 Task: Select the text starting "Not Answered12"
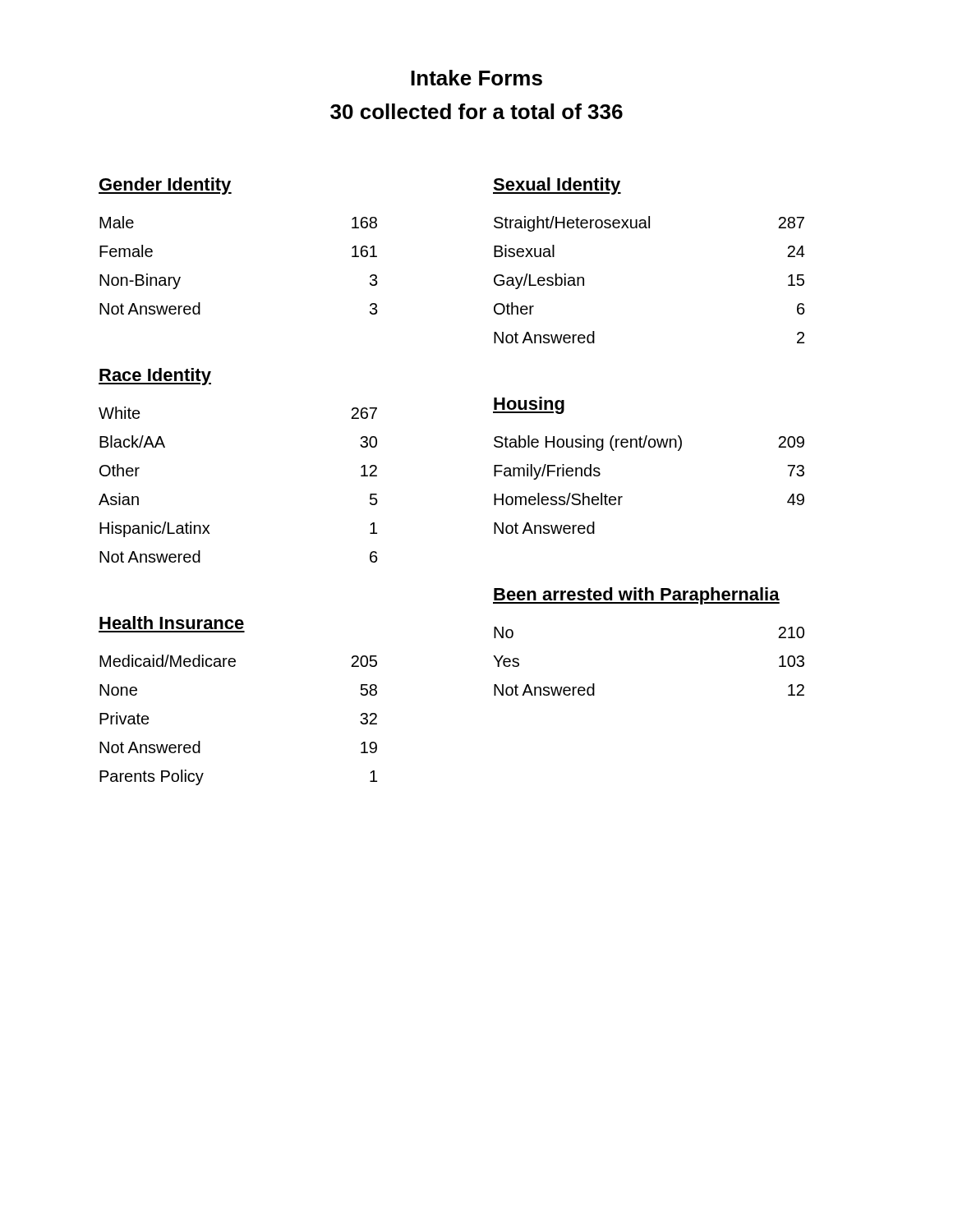538,688
